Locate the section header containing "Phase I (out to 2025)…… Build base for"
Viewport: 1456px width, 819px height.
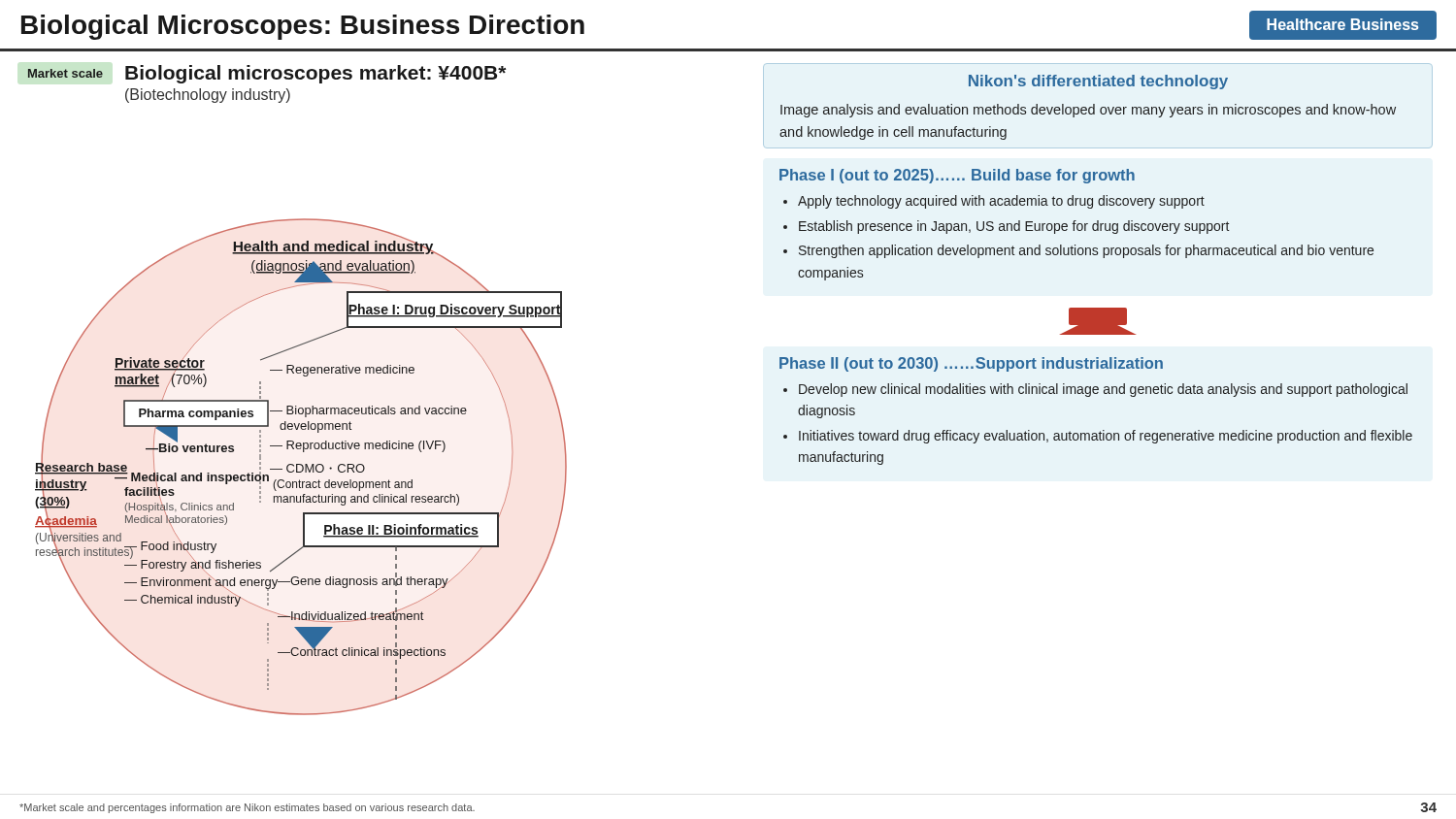[x=957, y=175]
